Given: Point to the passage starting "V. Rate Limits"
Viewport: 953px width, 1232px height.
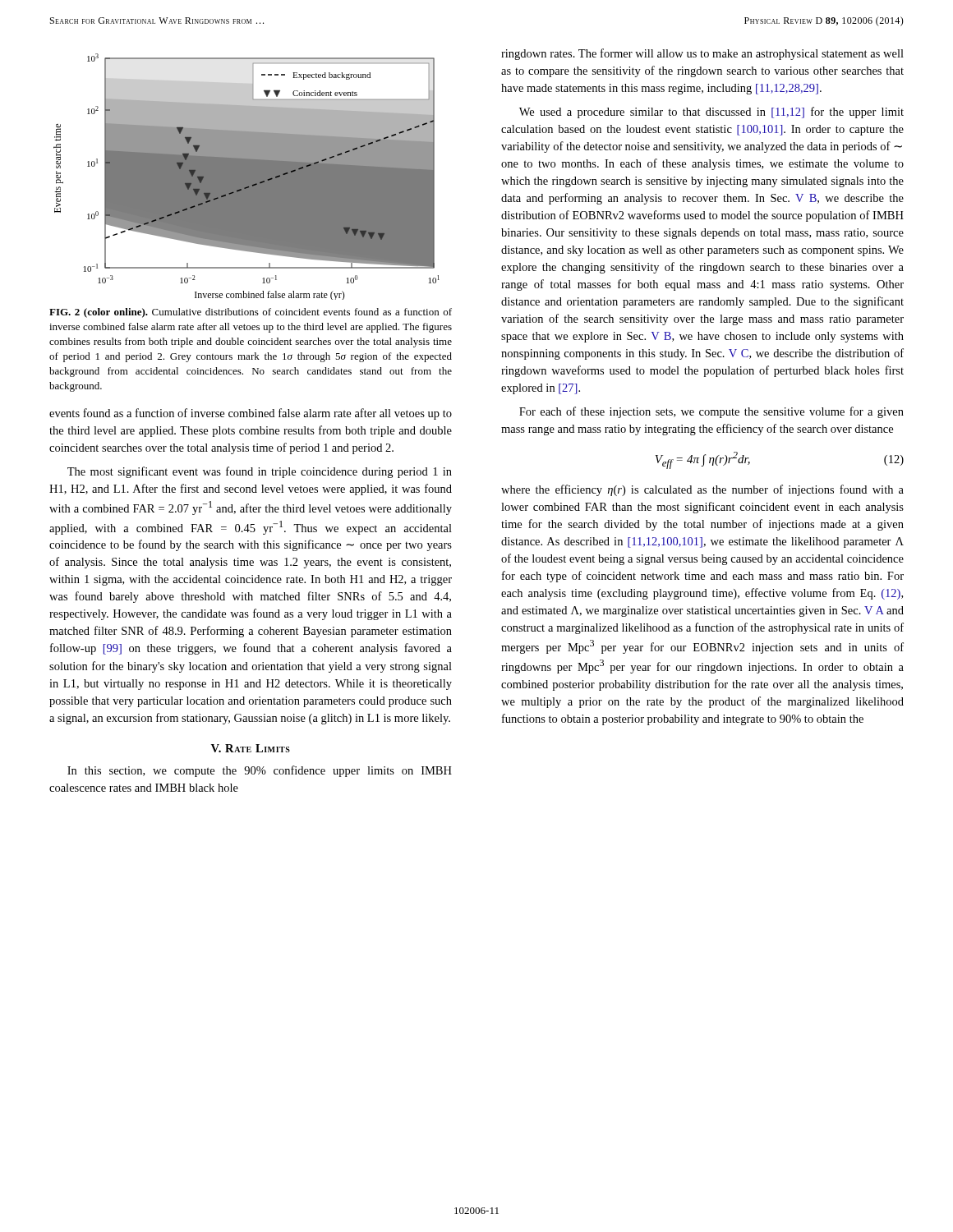Looking at the screenshot, I should click(251, 748).
